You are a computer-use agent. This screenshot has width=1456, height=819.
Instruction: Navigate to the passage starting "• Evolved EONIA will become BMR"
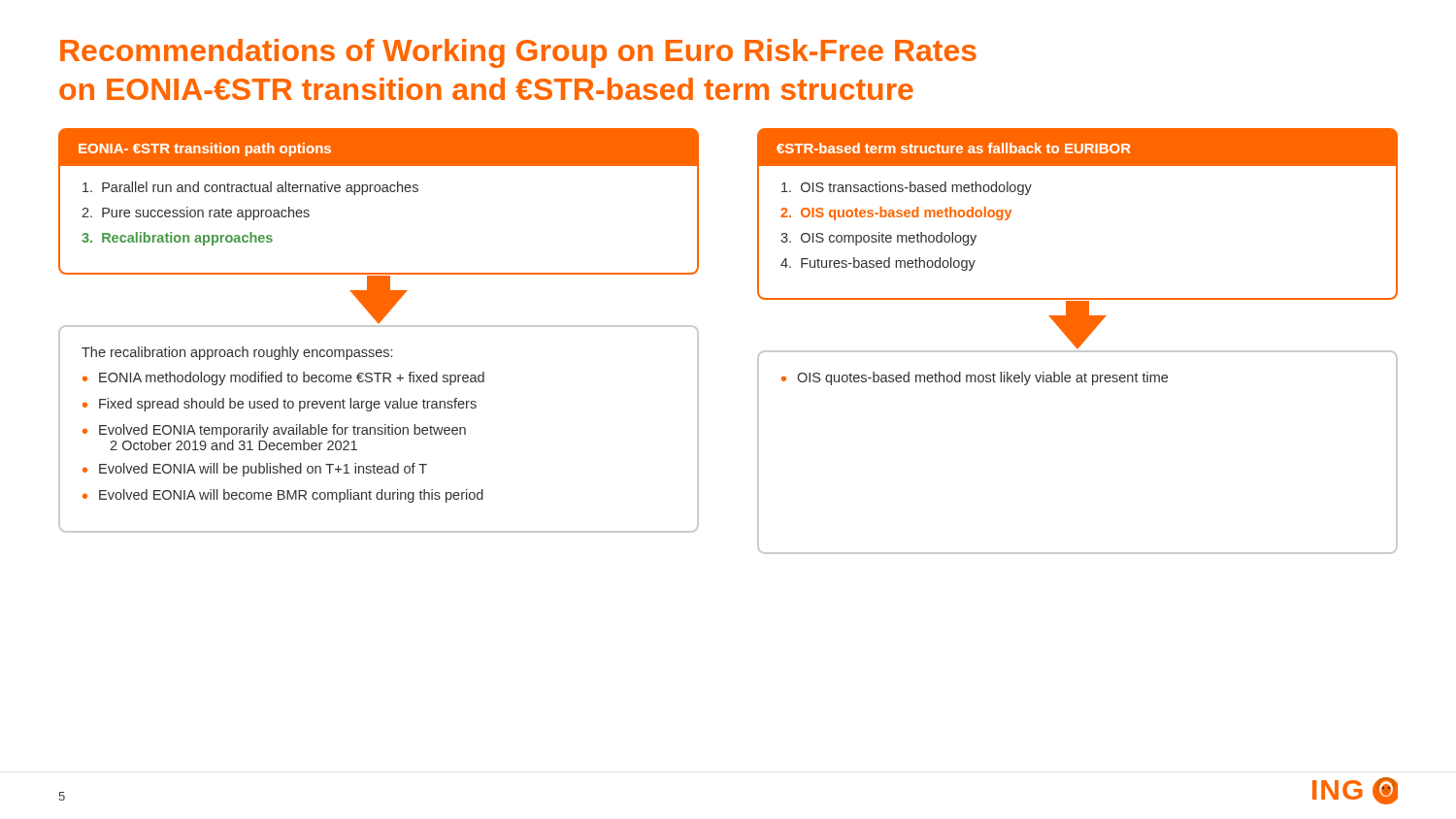(x=379, y=496)
